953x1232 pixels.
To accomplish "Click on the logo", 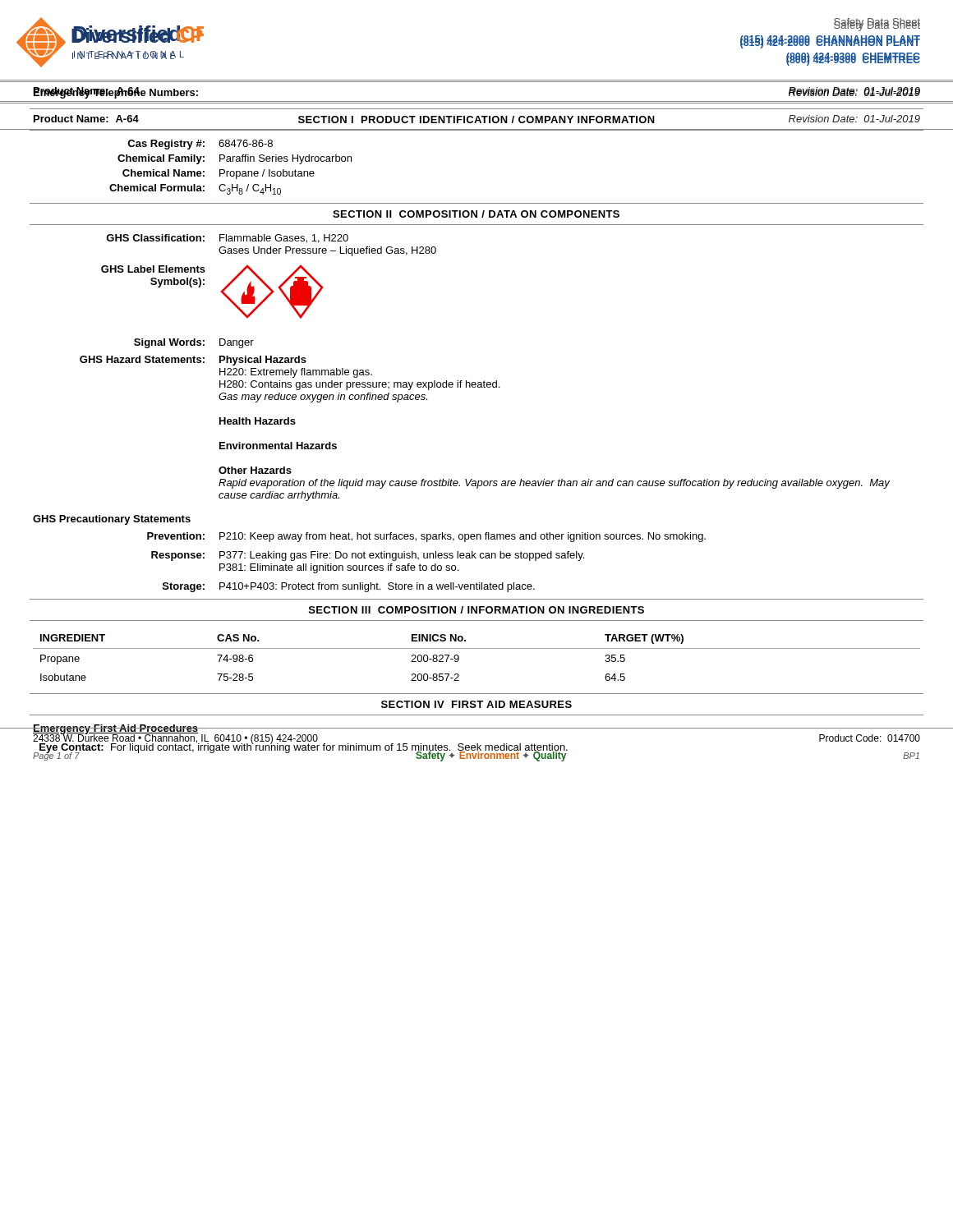I will [109, 44].
